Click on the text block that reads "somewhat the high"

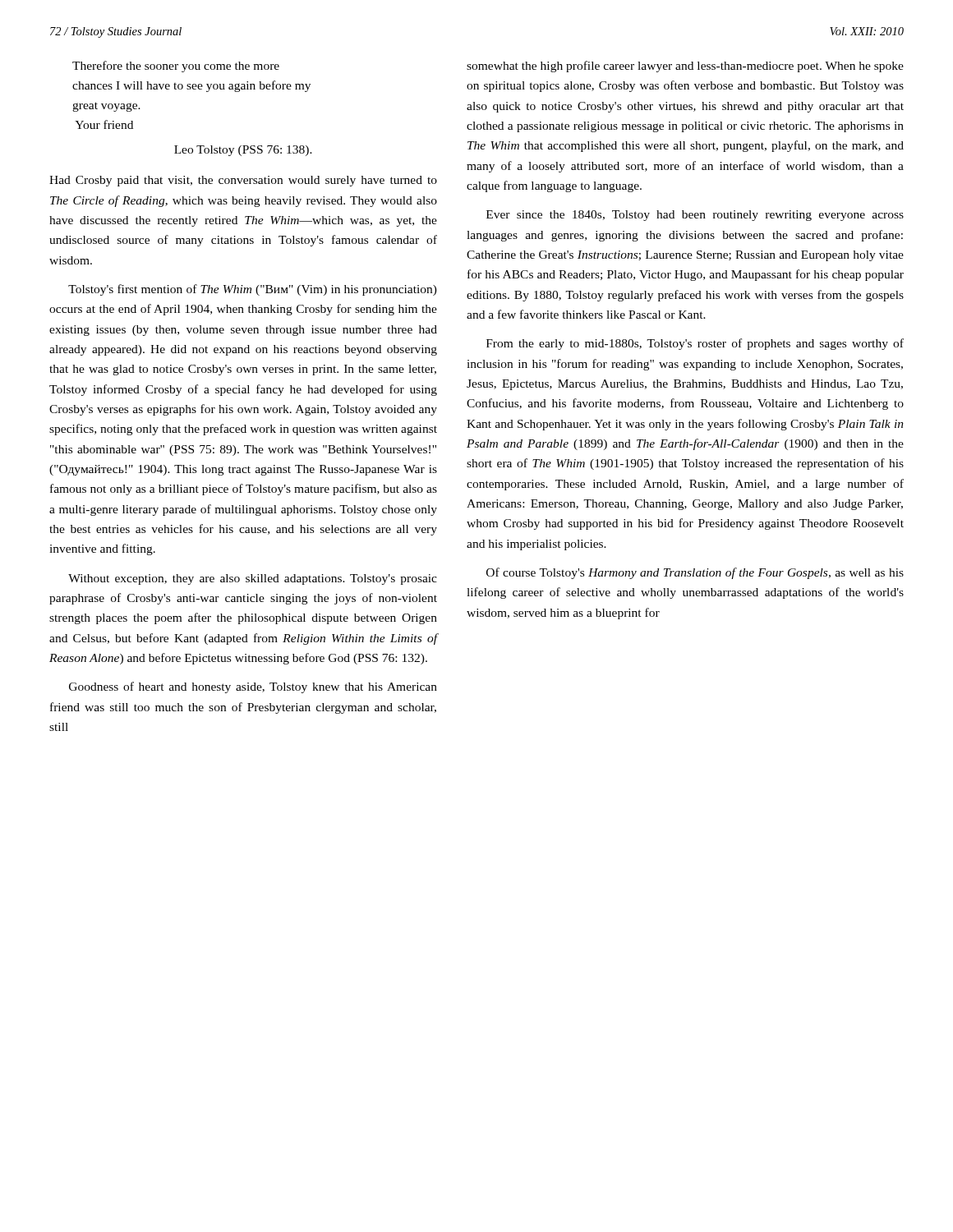685,126
